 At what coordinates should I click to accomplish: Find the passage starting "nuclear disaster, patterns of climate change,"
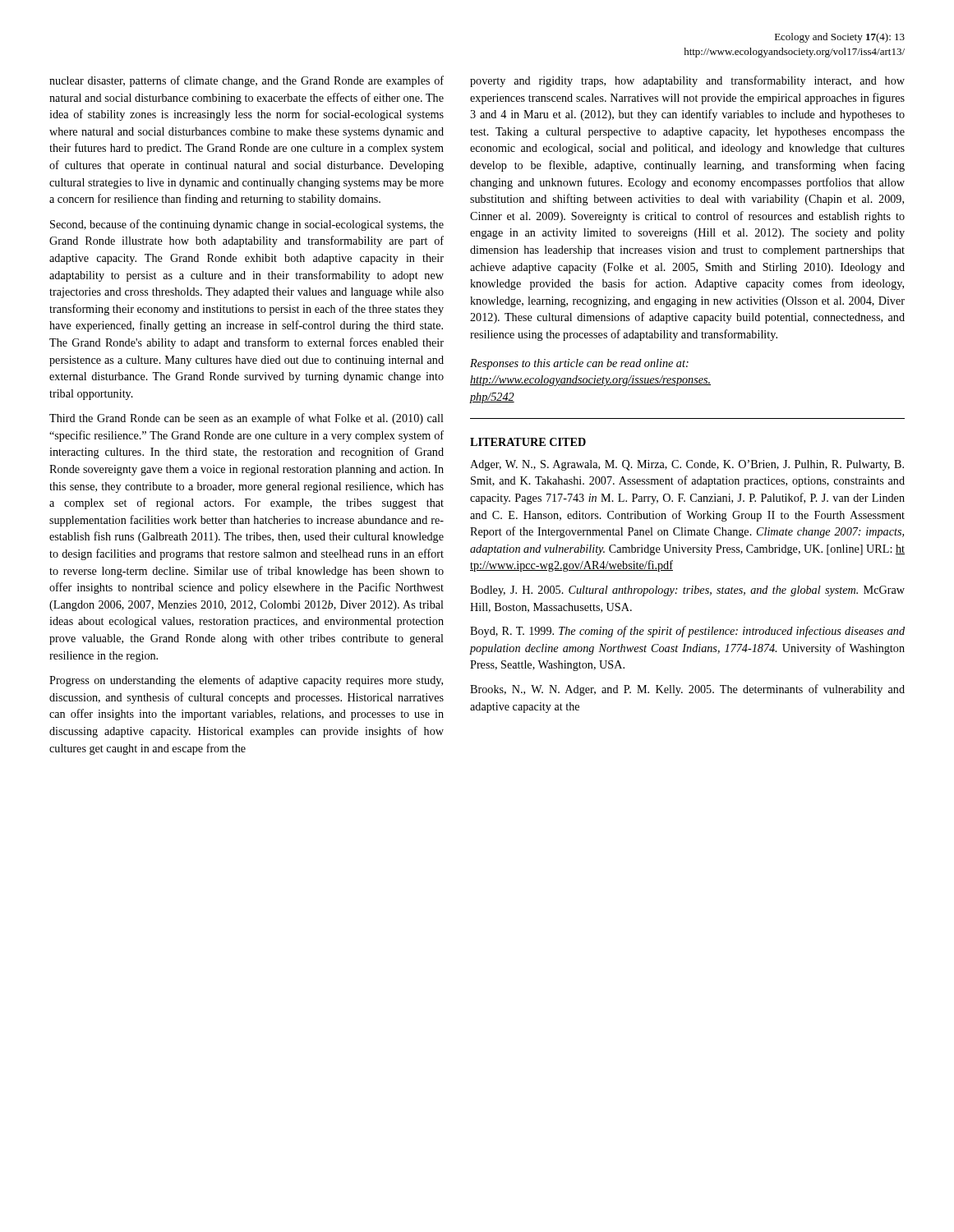[x=247, y=140]
